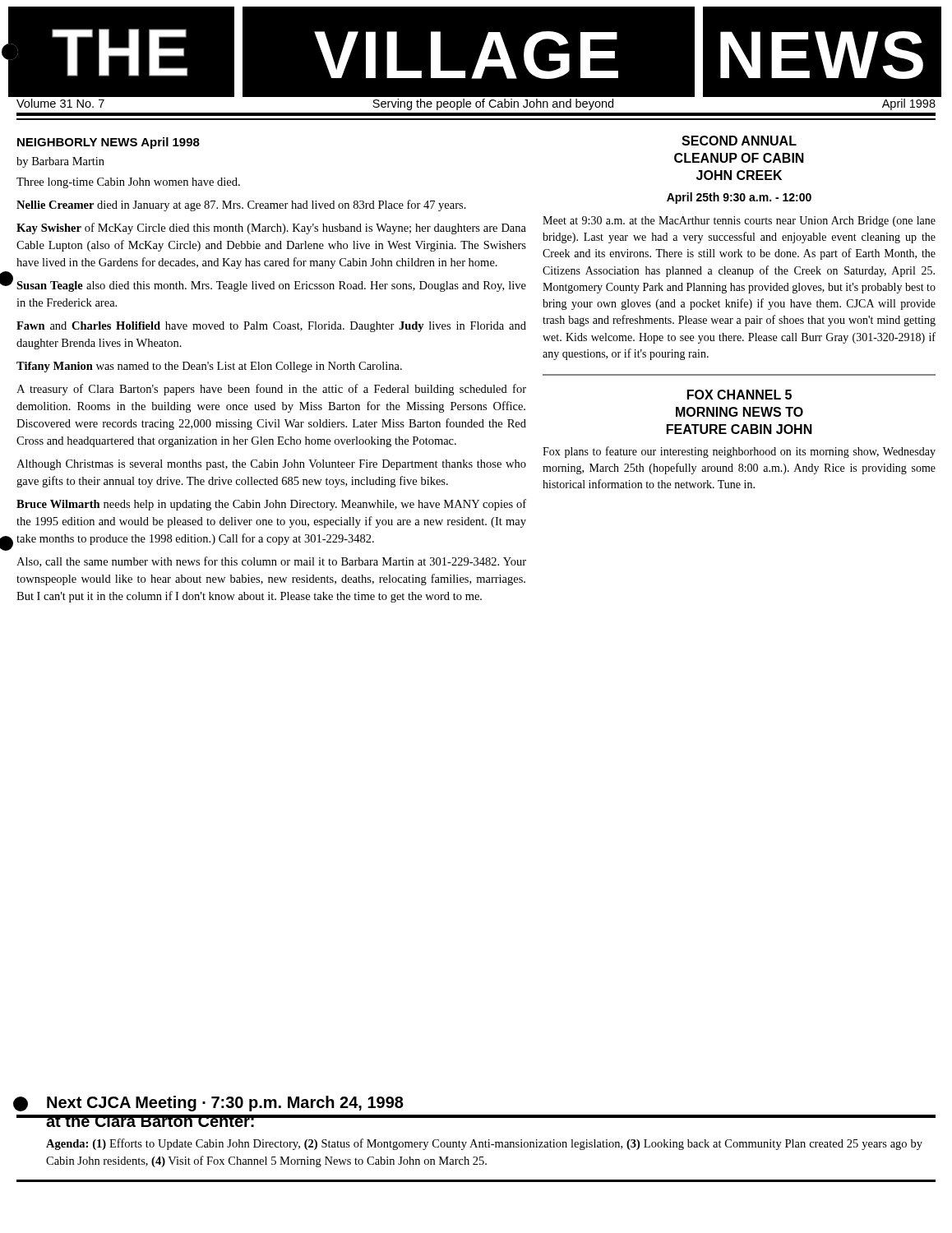Locate the section header that says "NEIGHBORLY NEWS April 1998"

pyautogui.click(x=109, y=143)
